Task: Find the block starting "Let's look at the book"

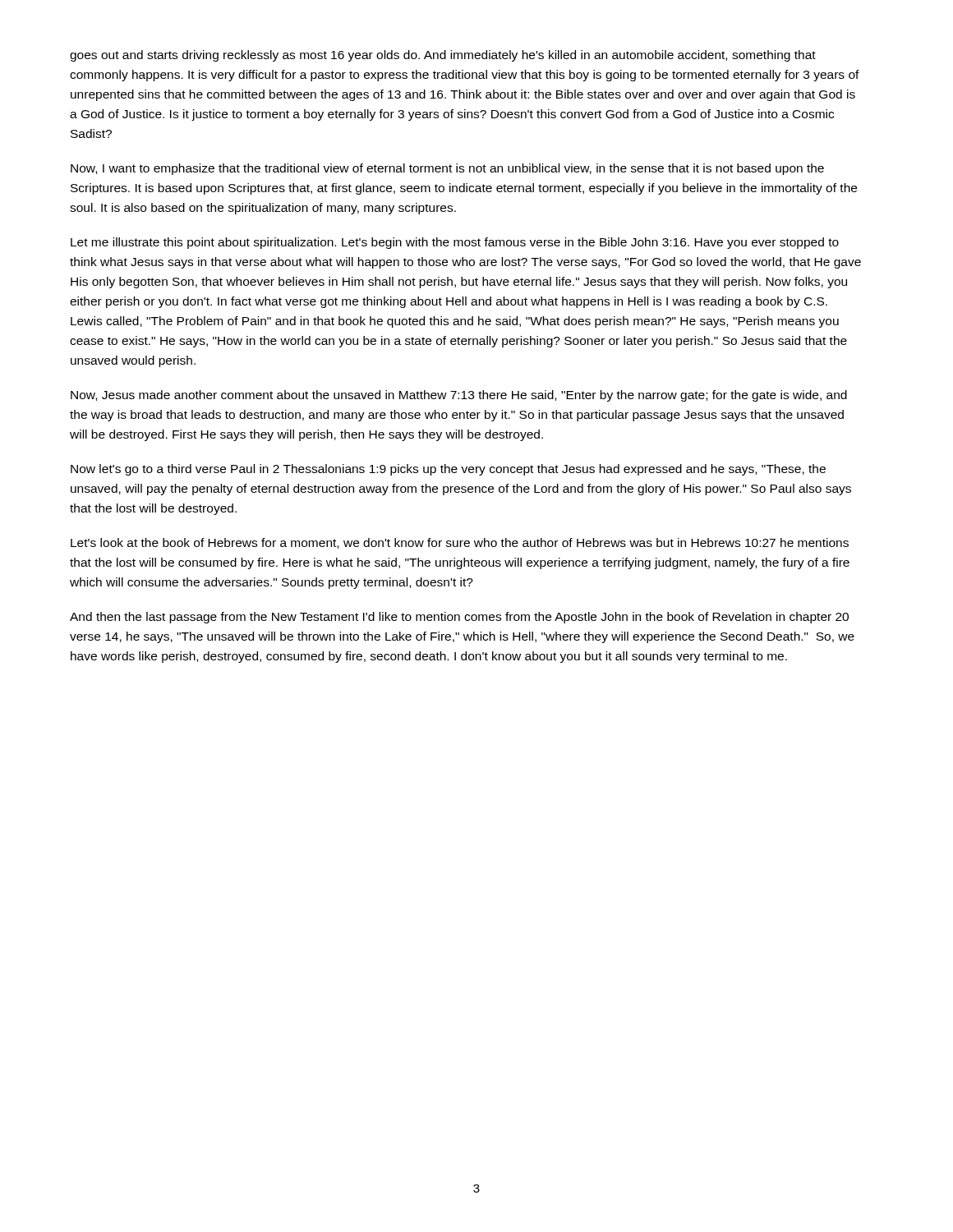Action: pyautogui.click(x=460, y=562)
